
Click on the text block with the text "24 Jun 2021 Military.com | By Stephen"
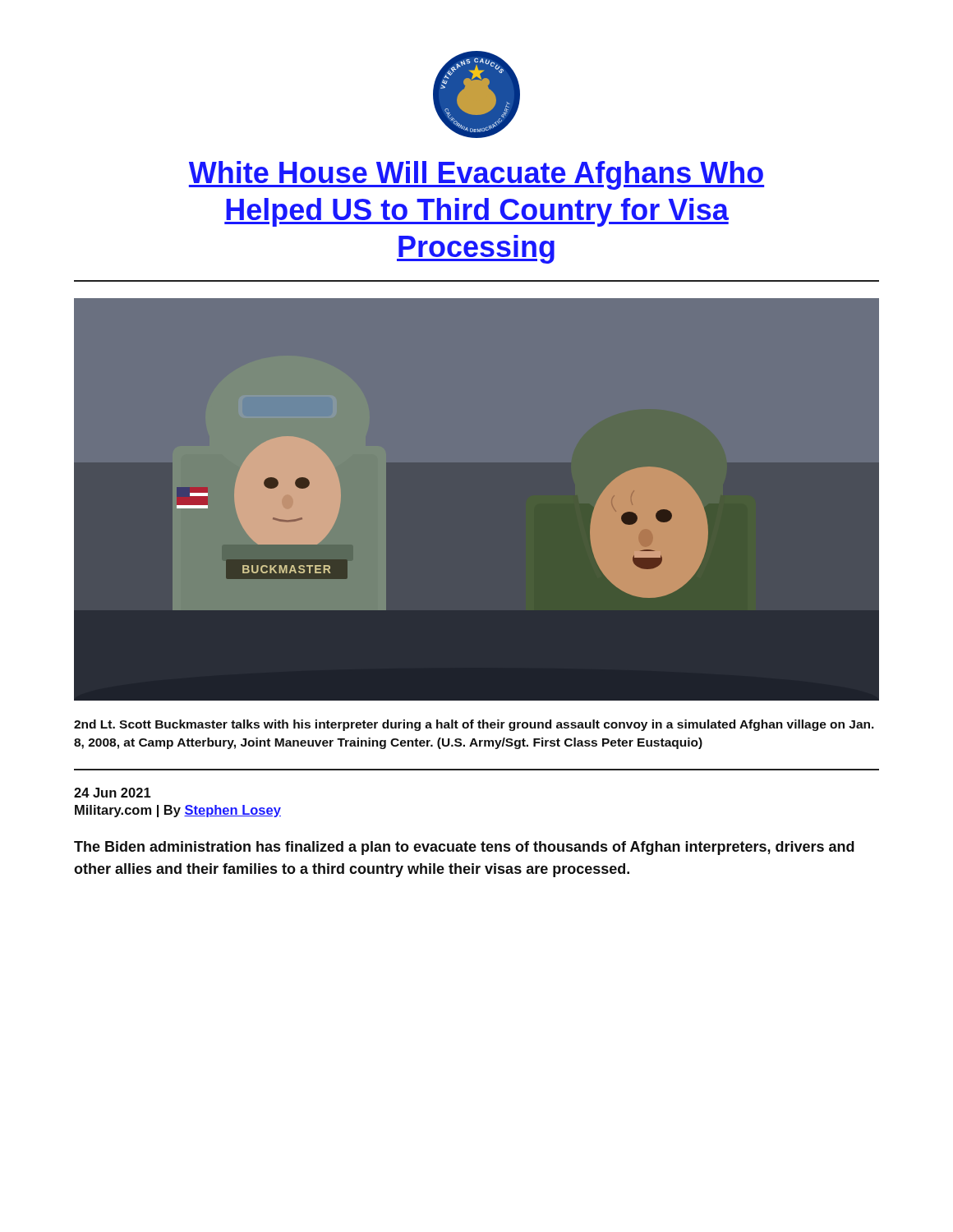tap(113, 793)
